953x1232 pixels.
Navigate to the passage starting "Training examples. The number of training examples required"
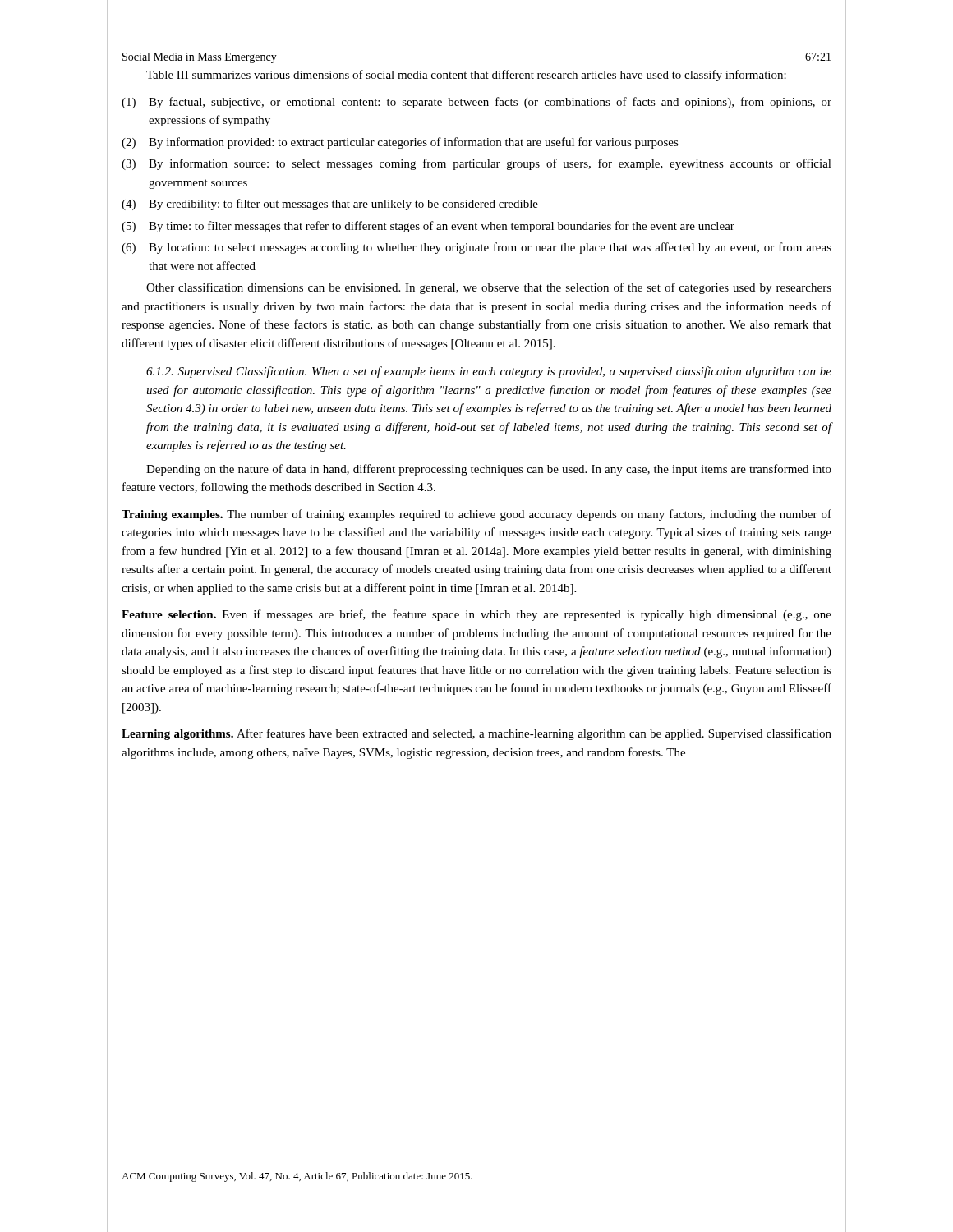coord(476,551)
